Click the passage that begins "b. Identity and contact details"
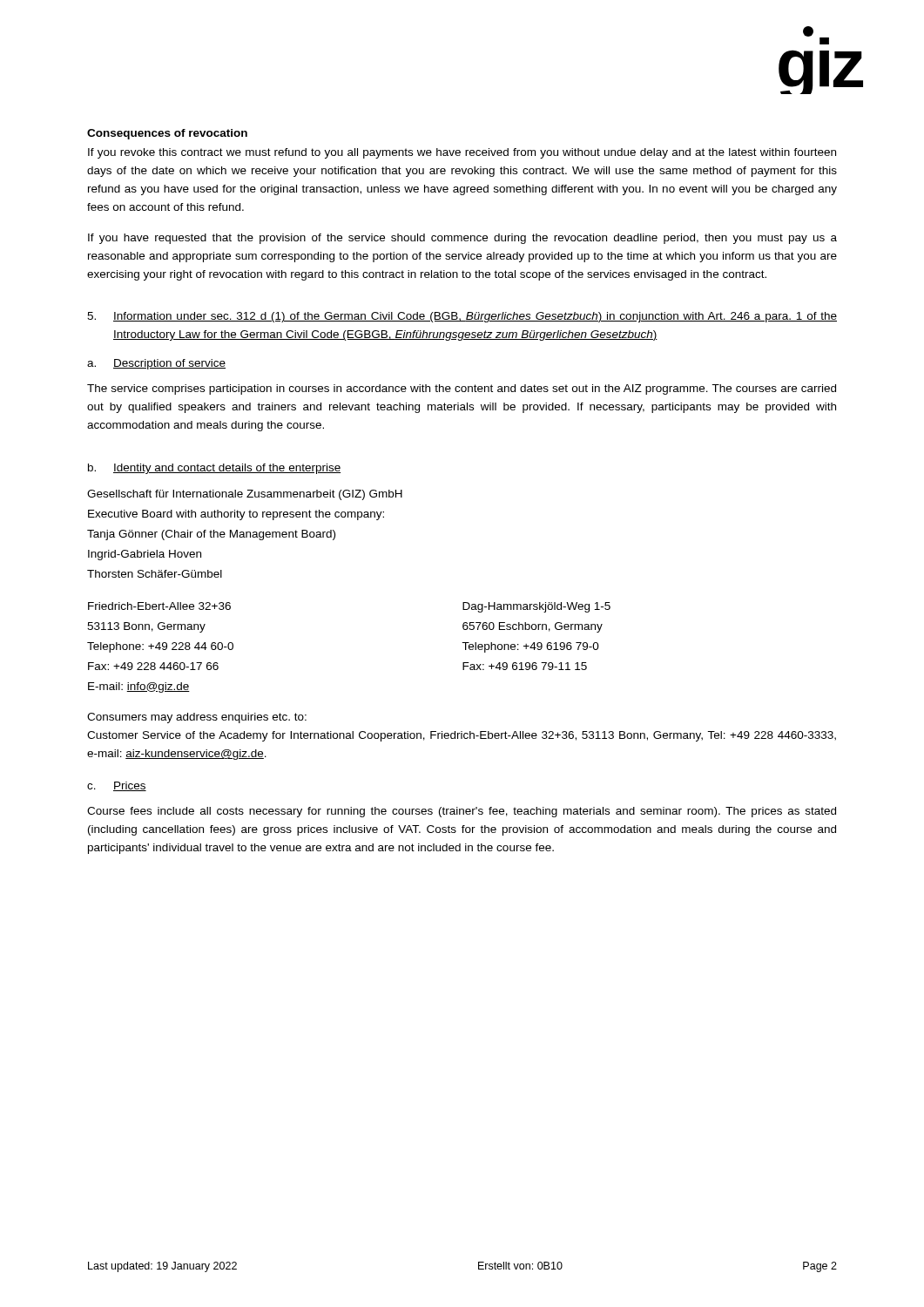 coord(214,469)
